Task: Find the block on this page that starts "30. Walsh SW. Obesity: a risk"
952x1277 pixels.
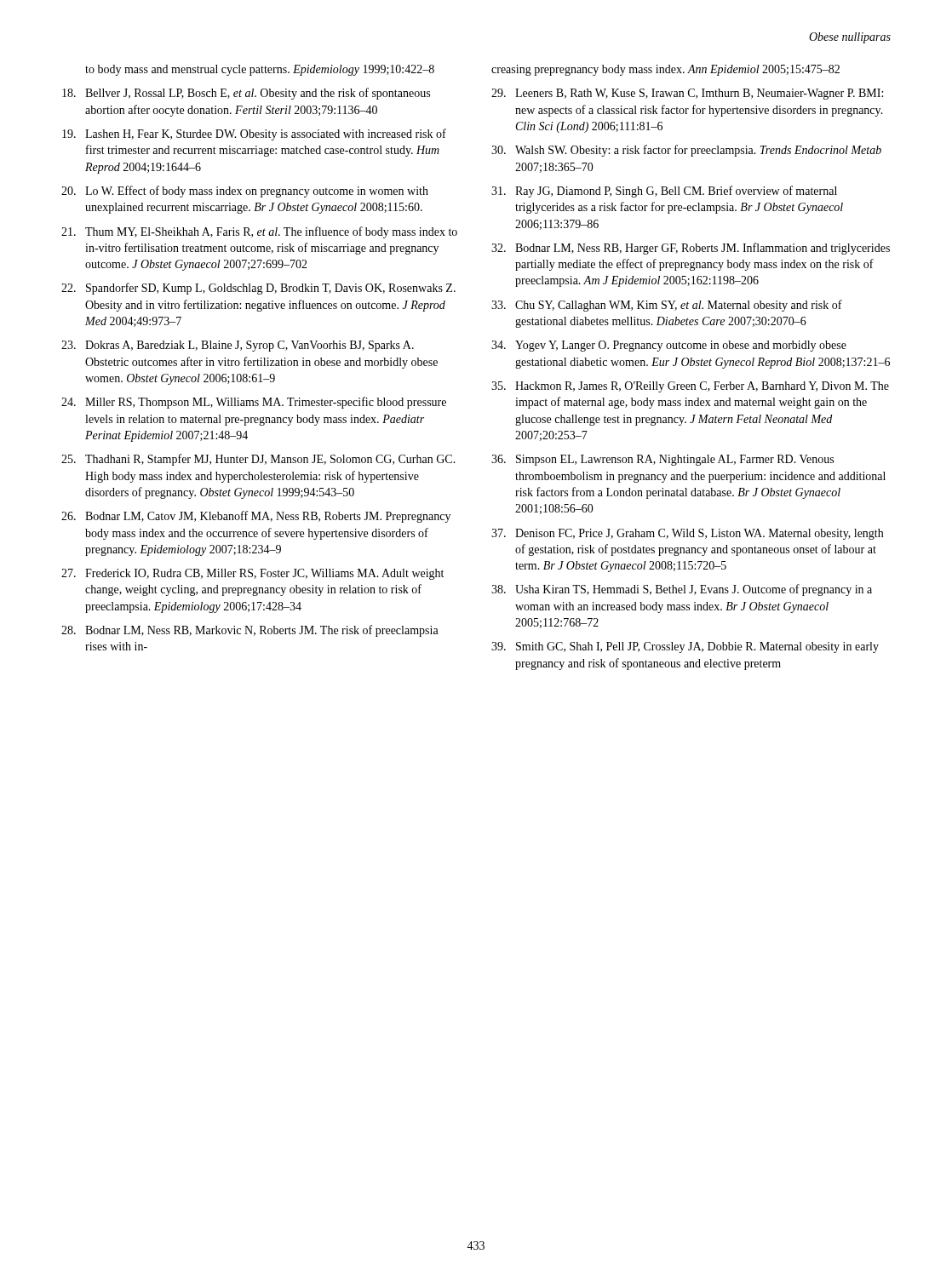Action: click(x=691, y=159)
